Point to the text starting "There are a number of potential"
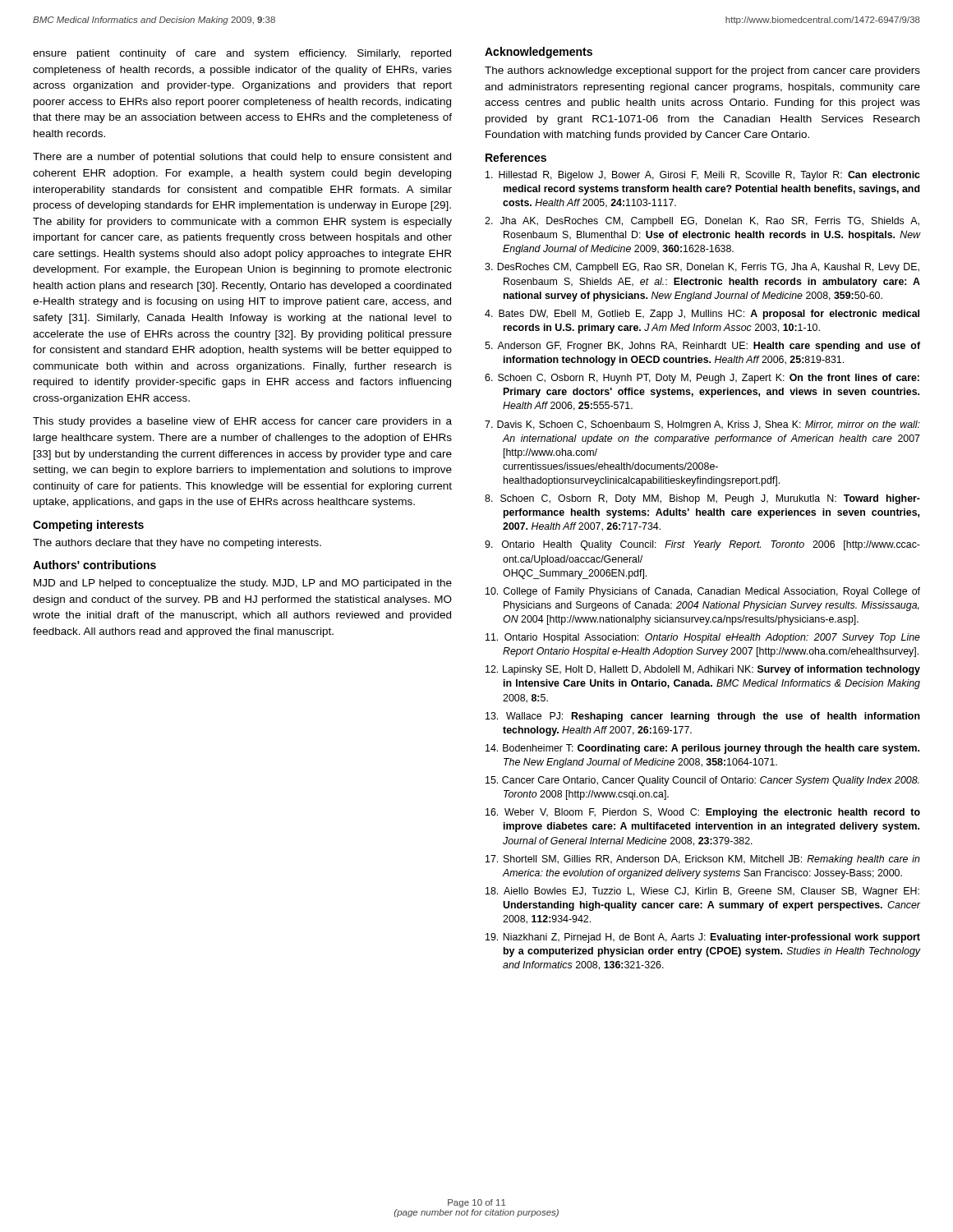The image size is (953, 1232). tap(242, 278)
